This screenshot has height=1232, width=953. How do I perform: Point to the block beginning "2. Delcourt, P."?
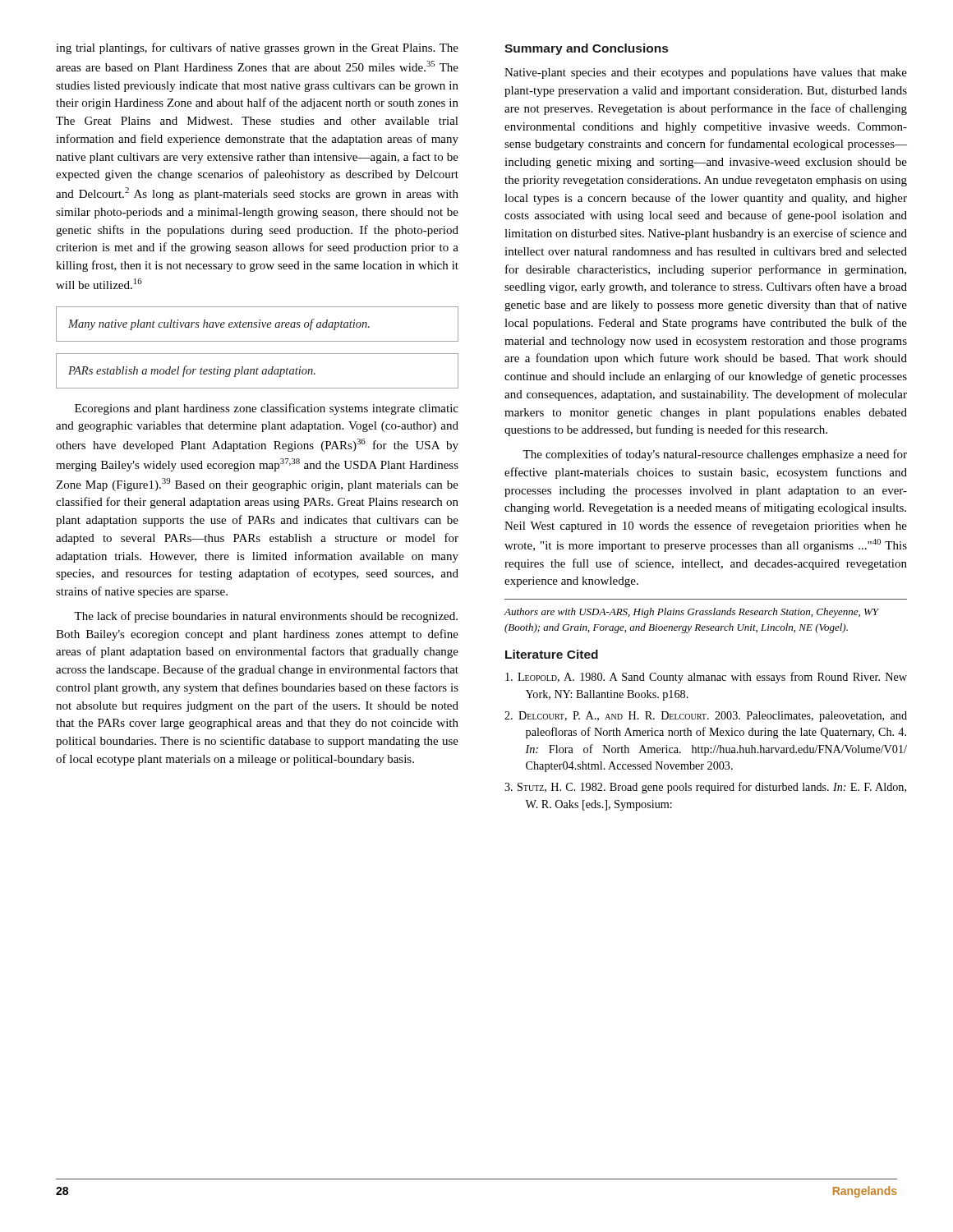pyautogui.click(x=706, y=741)
